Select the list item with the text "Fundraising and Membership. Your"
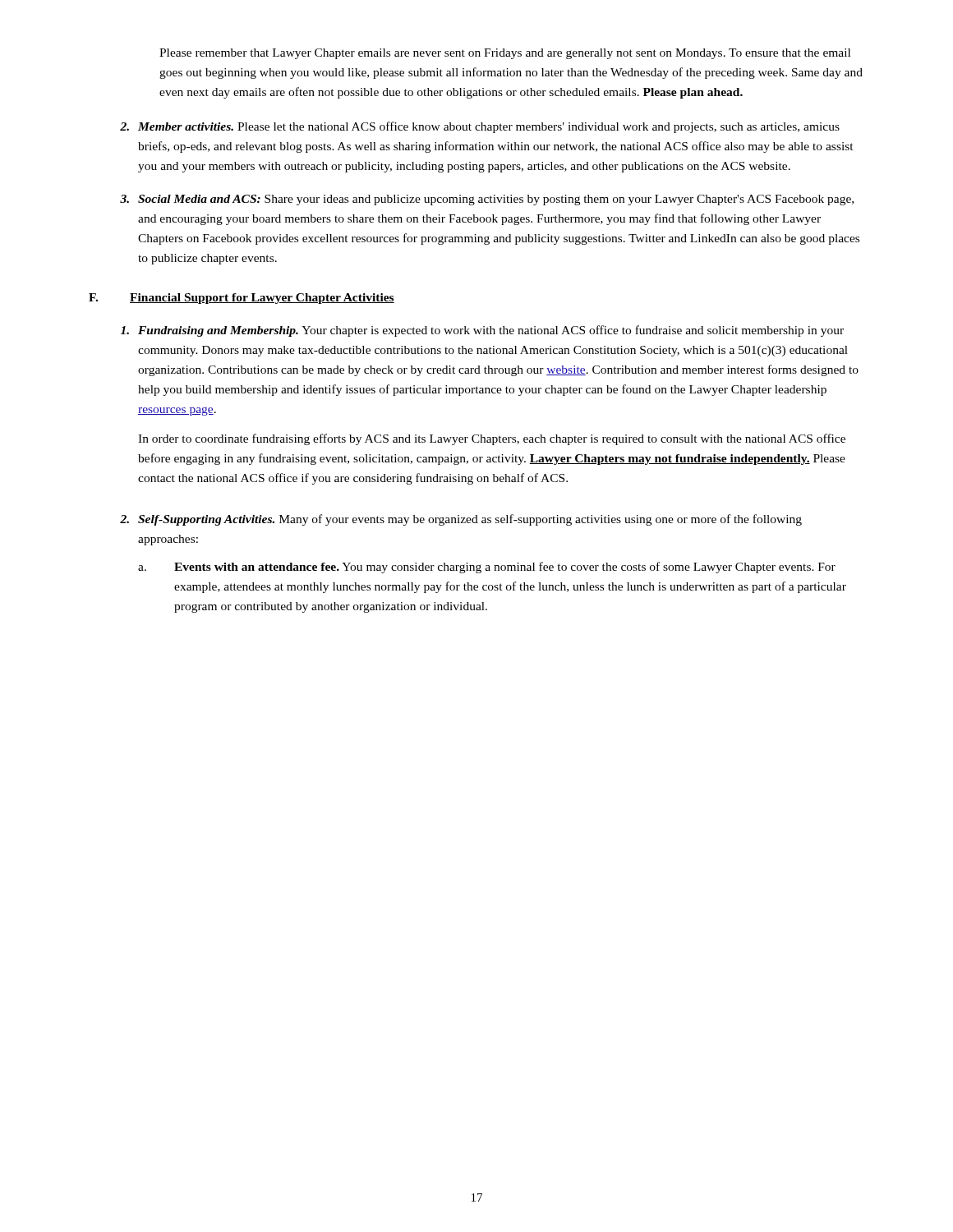This screenshot has height=1232, width=953. [x=482, y=331]
